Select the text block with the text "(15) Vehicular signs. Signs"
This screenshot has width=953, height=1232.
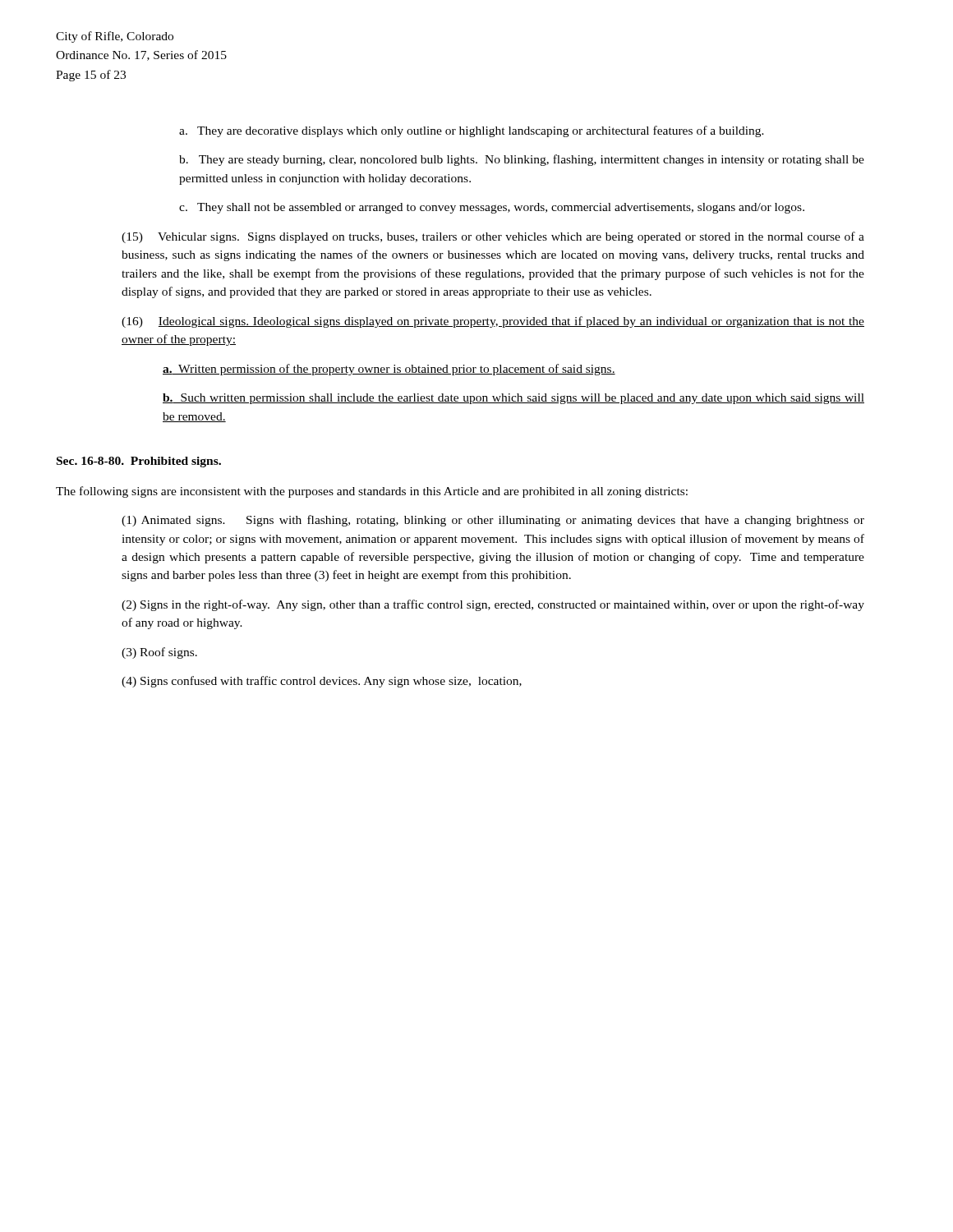click(493, 264)
